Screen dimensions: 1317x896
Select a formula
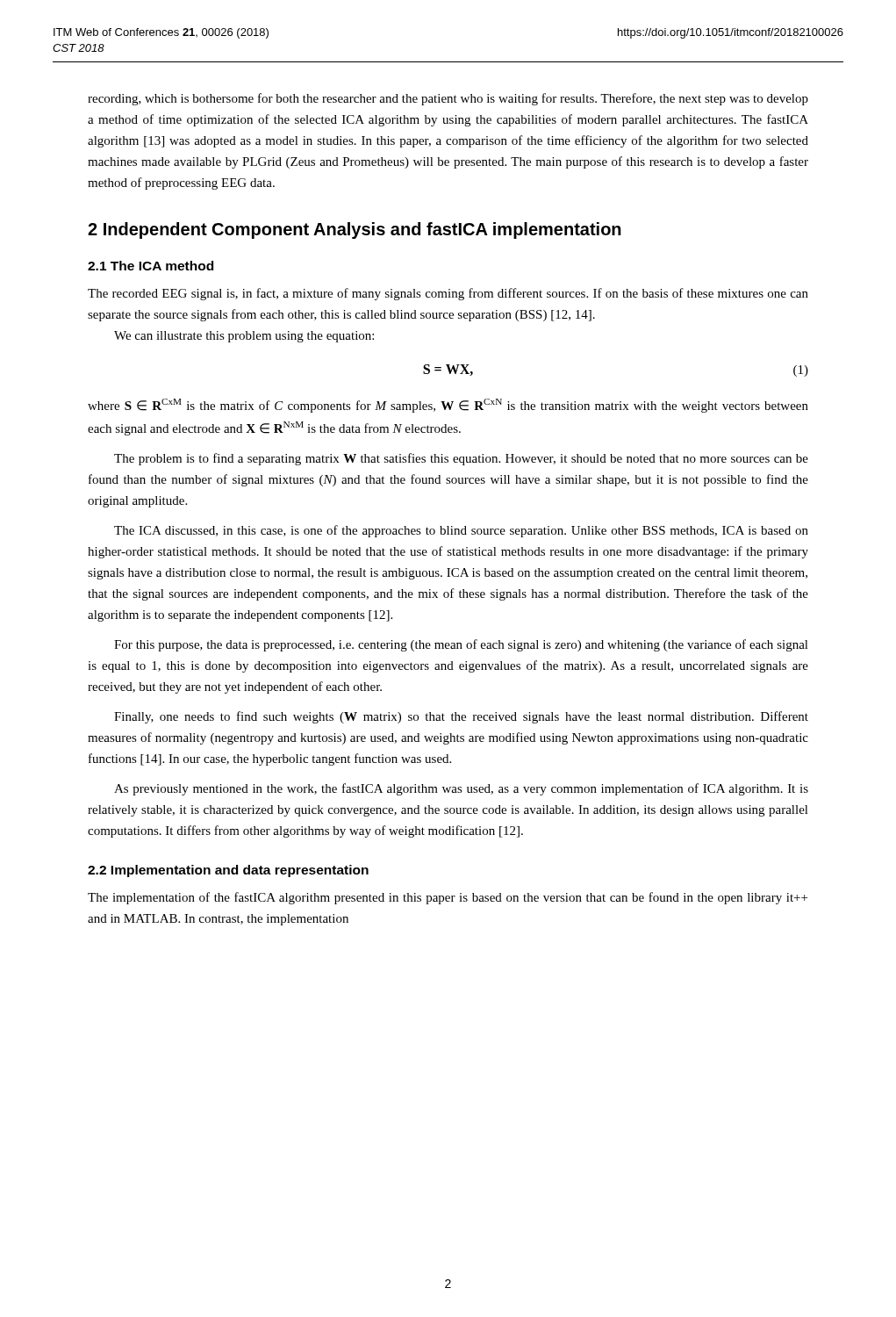pyautogui.click(x=616, y=370)
